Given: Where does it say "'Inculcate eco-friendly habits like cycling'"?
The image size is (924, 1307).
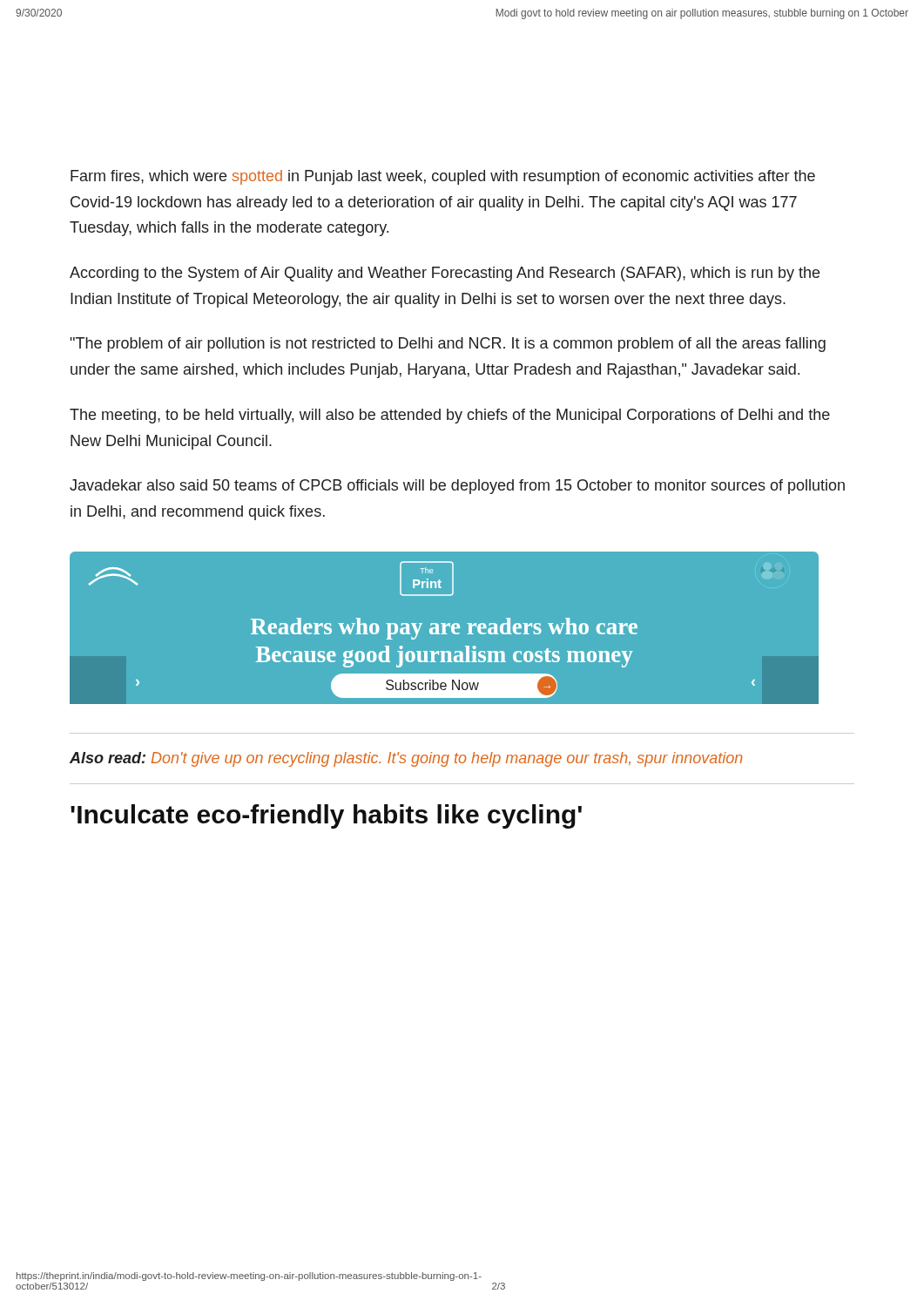Looking at the screenshot, I should click(x=326, y=814).
